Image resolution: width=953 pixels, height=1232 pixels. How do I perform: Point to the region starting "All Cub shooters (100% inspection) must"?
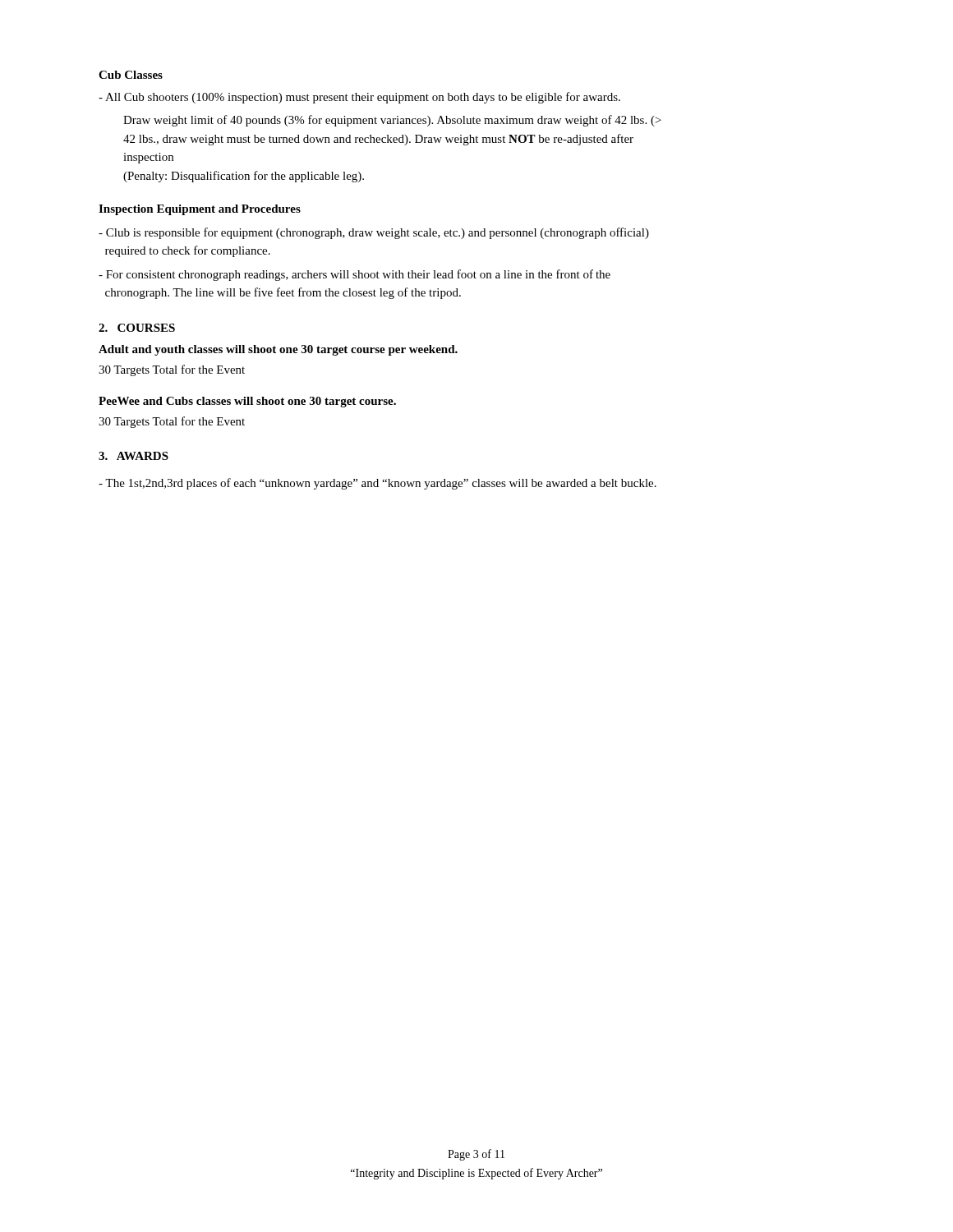pos(360,97)
